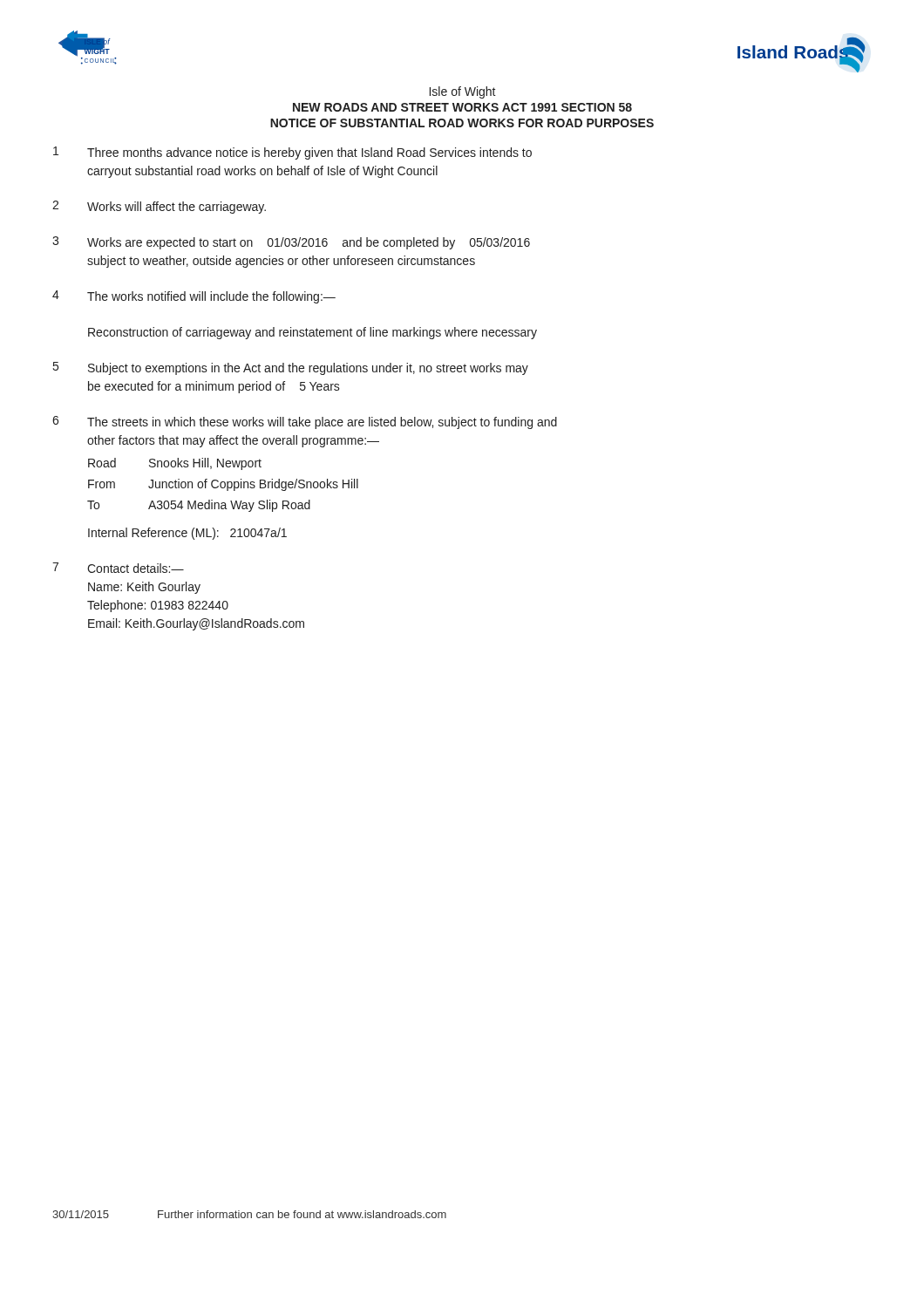Viewport: 924px width, 1308px height.
Task: Click the passage that begins "1 Three months advance"
Action: (x=462, y=162)
